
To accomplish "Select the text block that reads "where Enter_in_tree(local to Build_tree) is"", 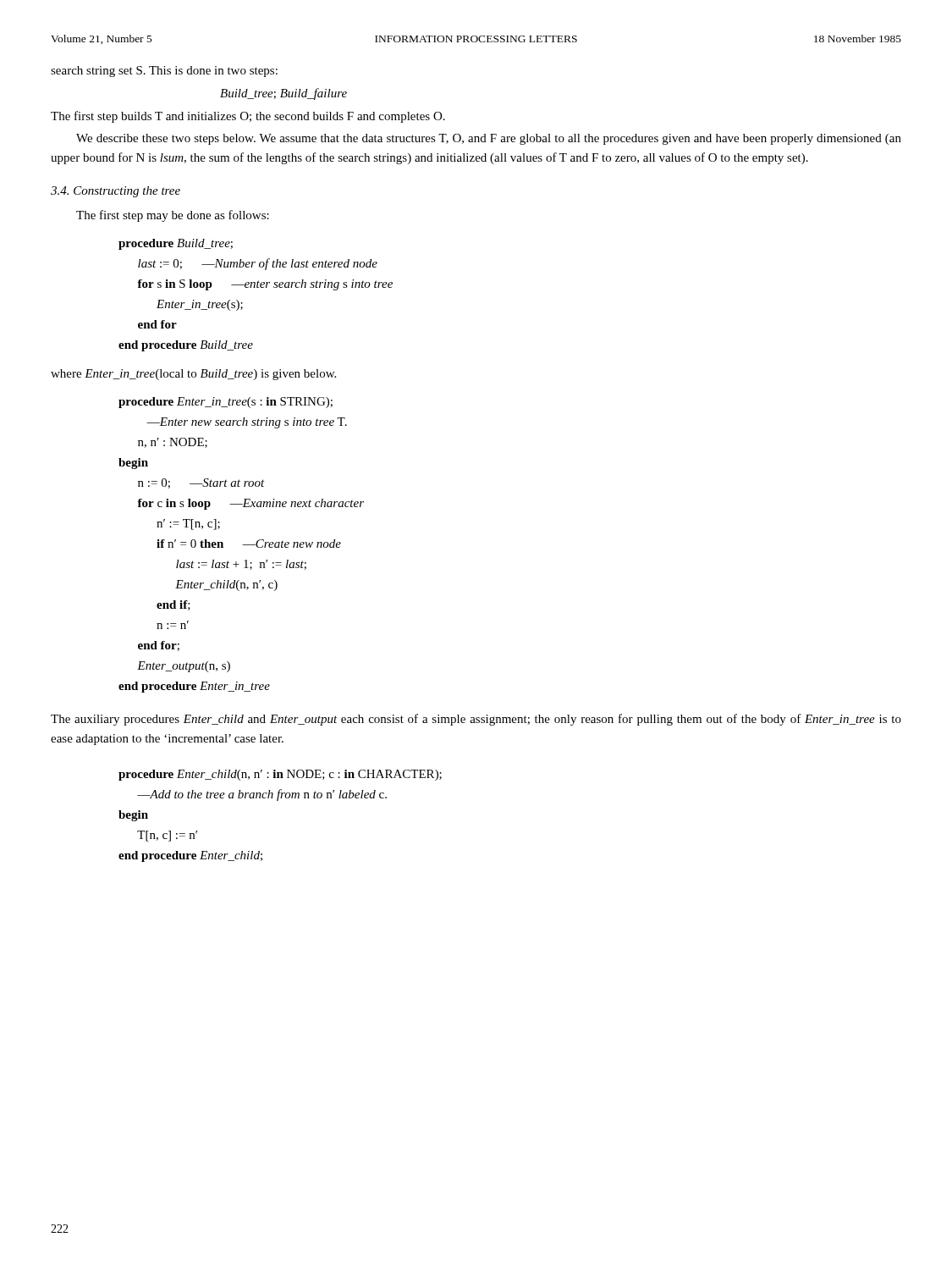I will coord(194,373).
